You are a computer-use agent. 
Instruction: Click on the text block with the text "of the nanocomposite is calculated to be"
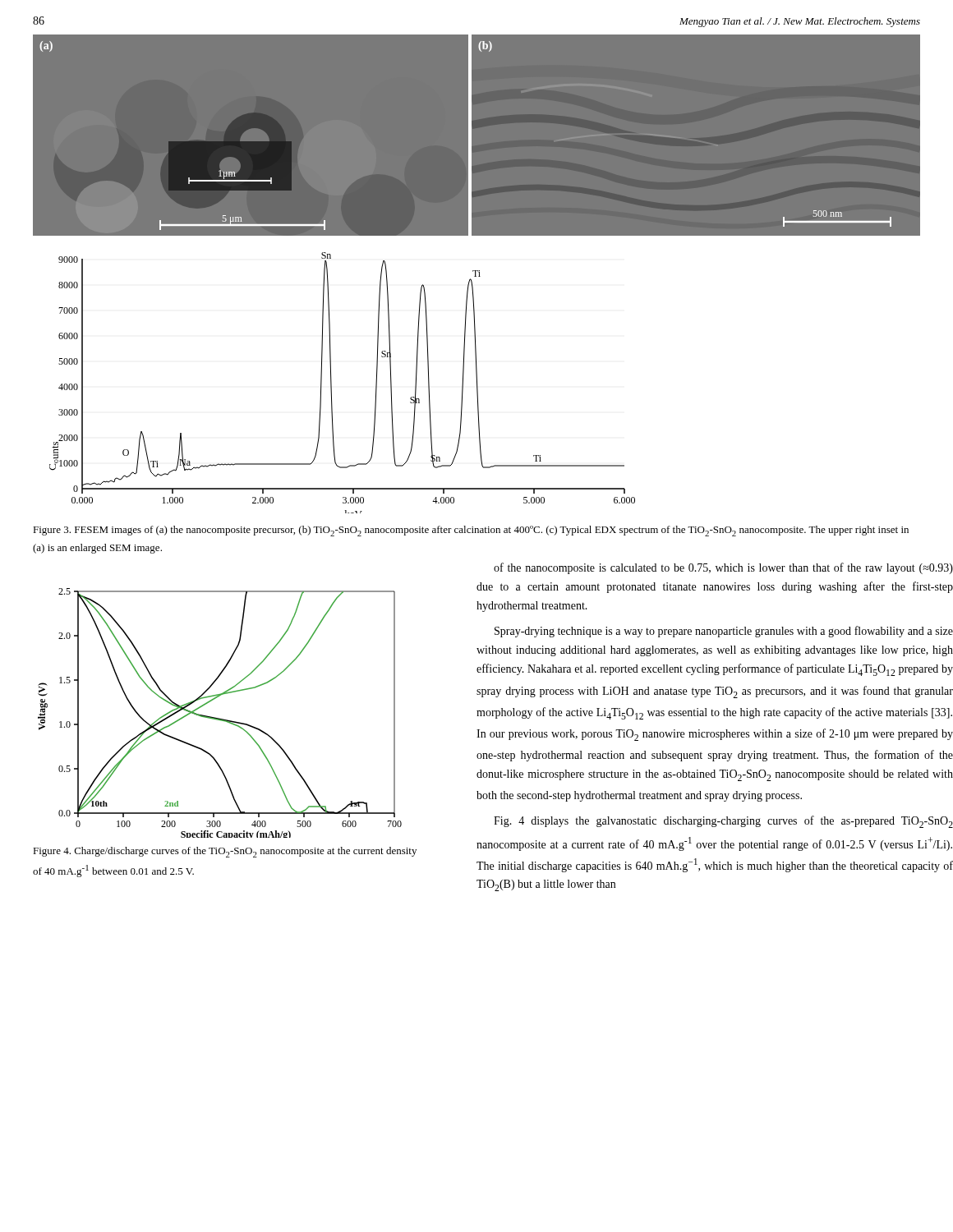click(x=715, y=727)
